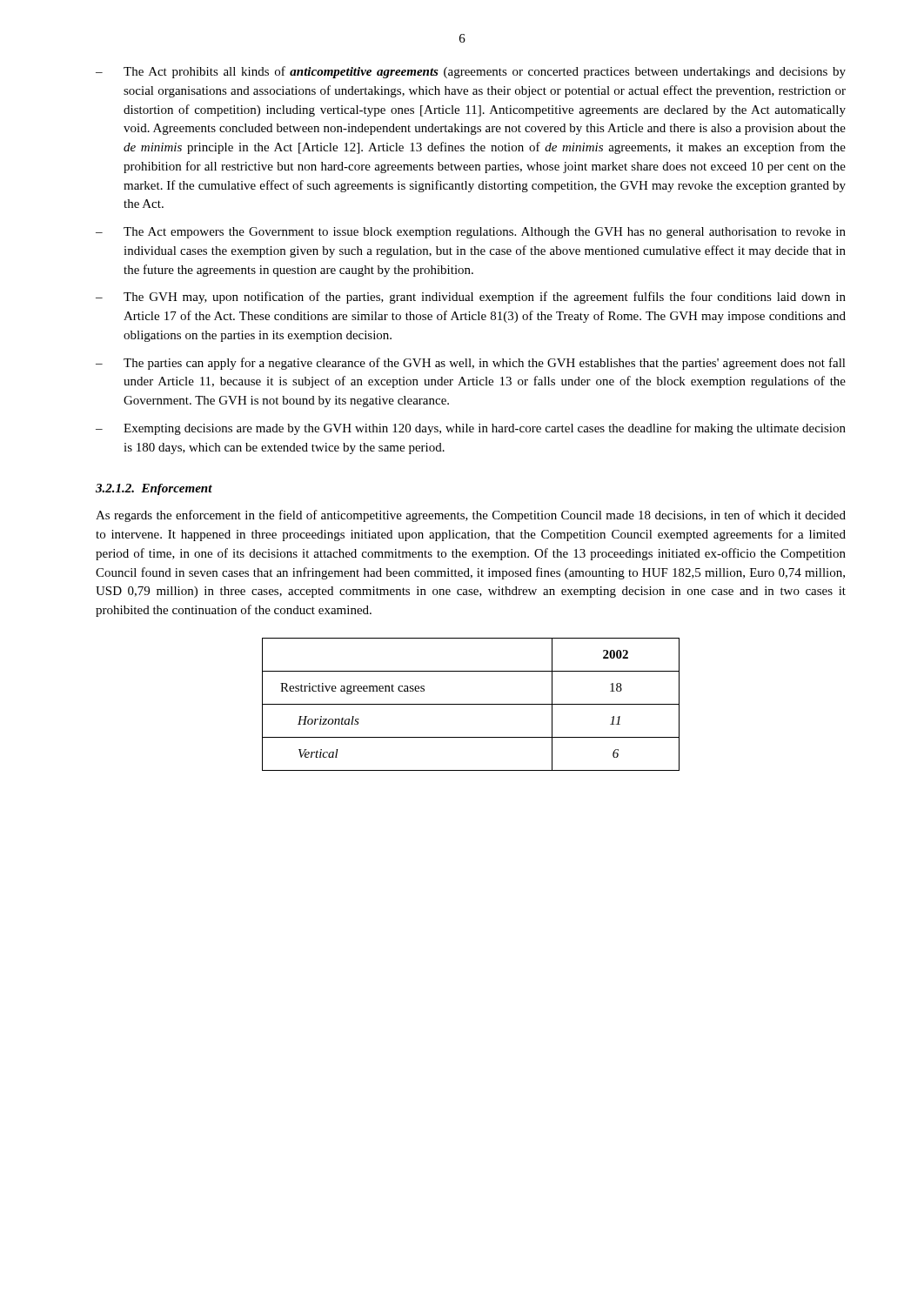Click on the list item that reads "– Exempting decisions are made"
Screen dimensions: 1305x924
(x=471, y=438)
